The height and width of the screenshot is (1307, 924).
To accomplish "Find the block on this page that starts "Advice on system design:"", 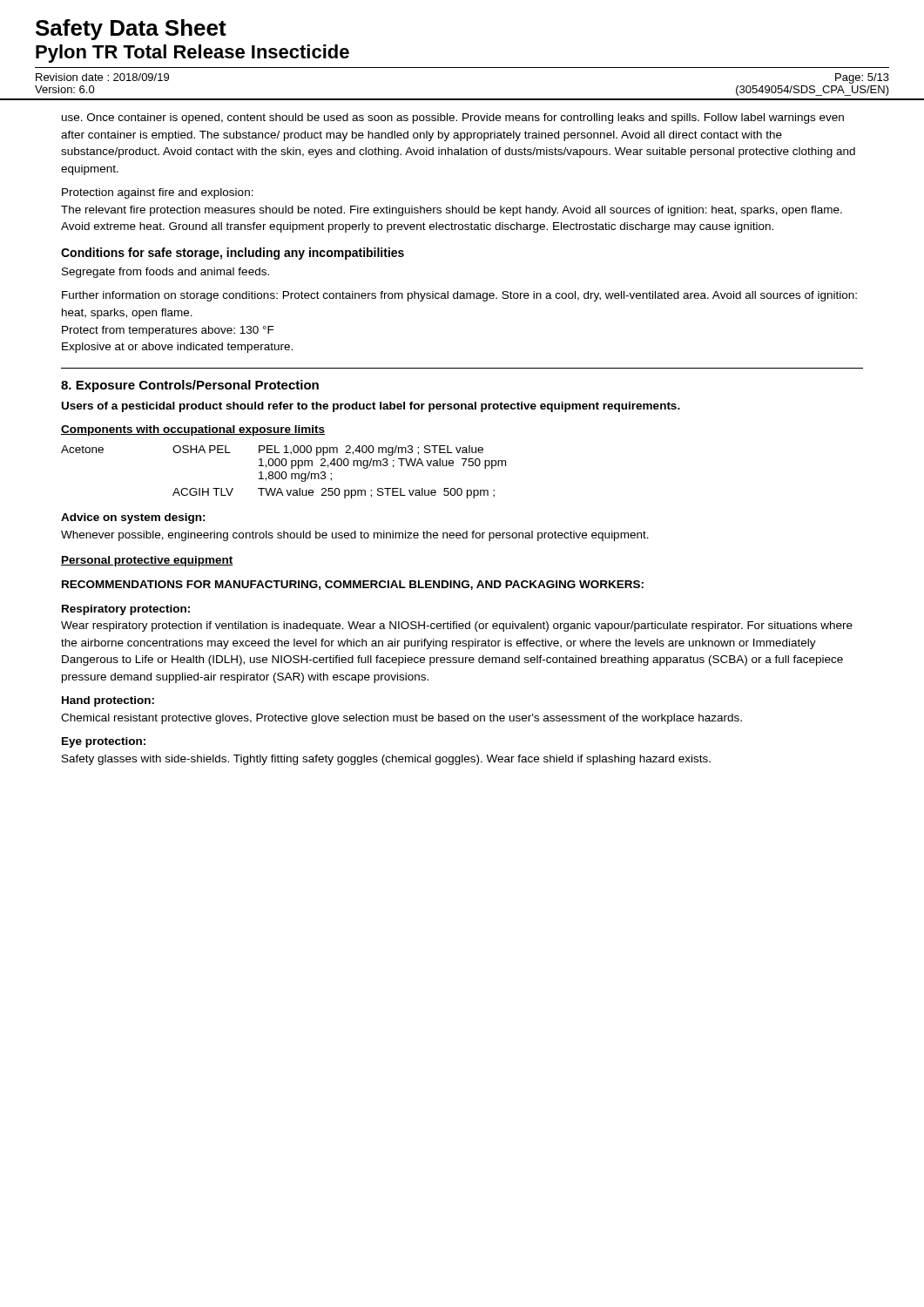I will pos(355,526).
